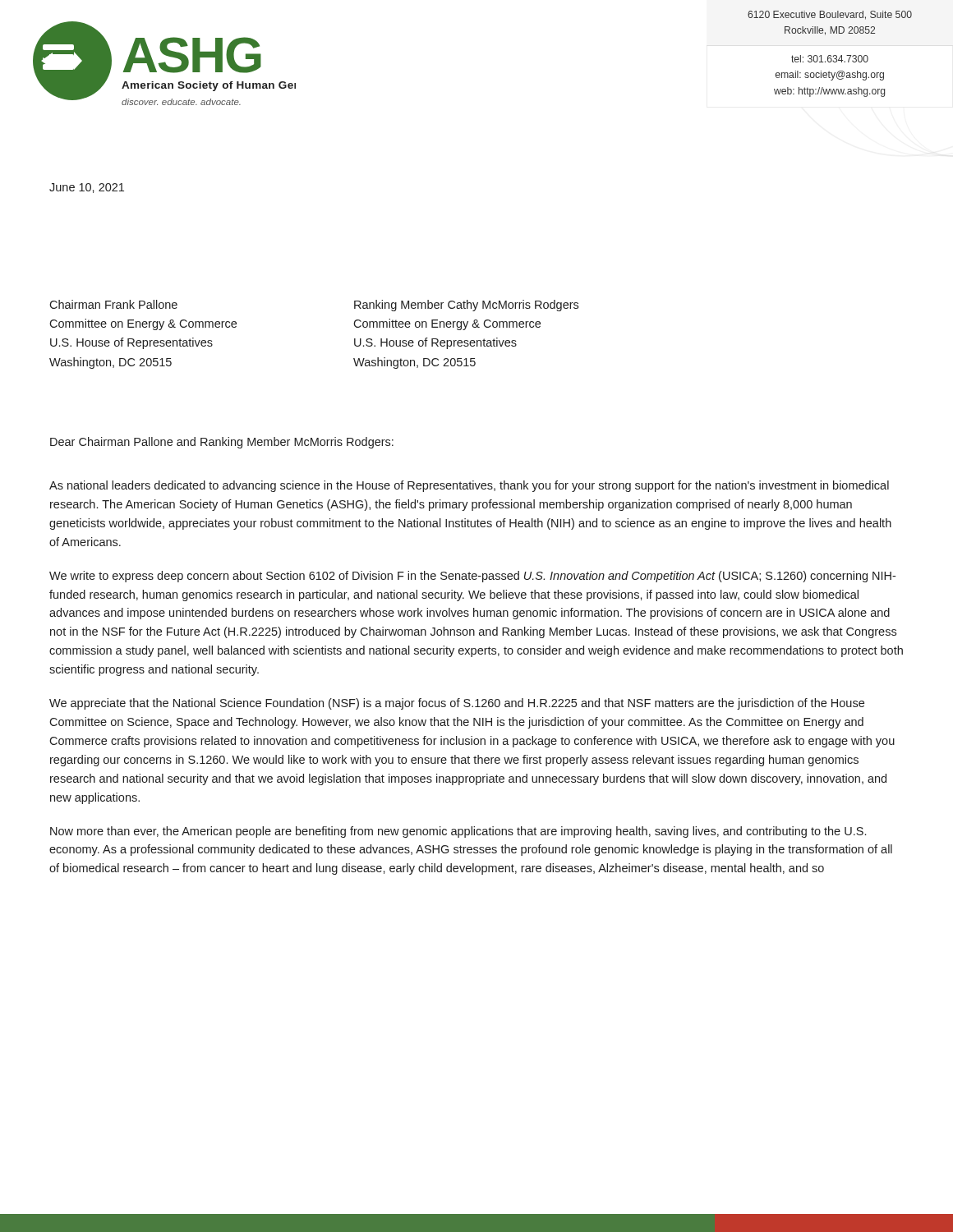Click the passage that begins "We write to express deep"
953x1232 pixels.
click(476, 623)
